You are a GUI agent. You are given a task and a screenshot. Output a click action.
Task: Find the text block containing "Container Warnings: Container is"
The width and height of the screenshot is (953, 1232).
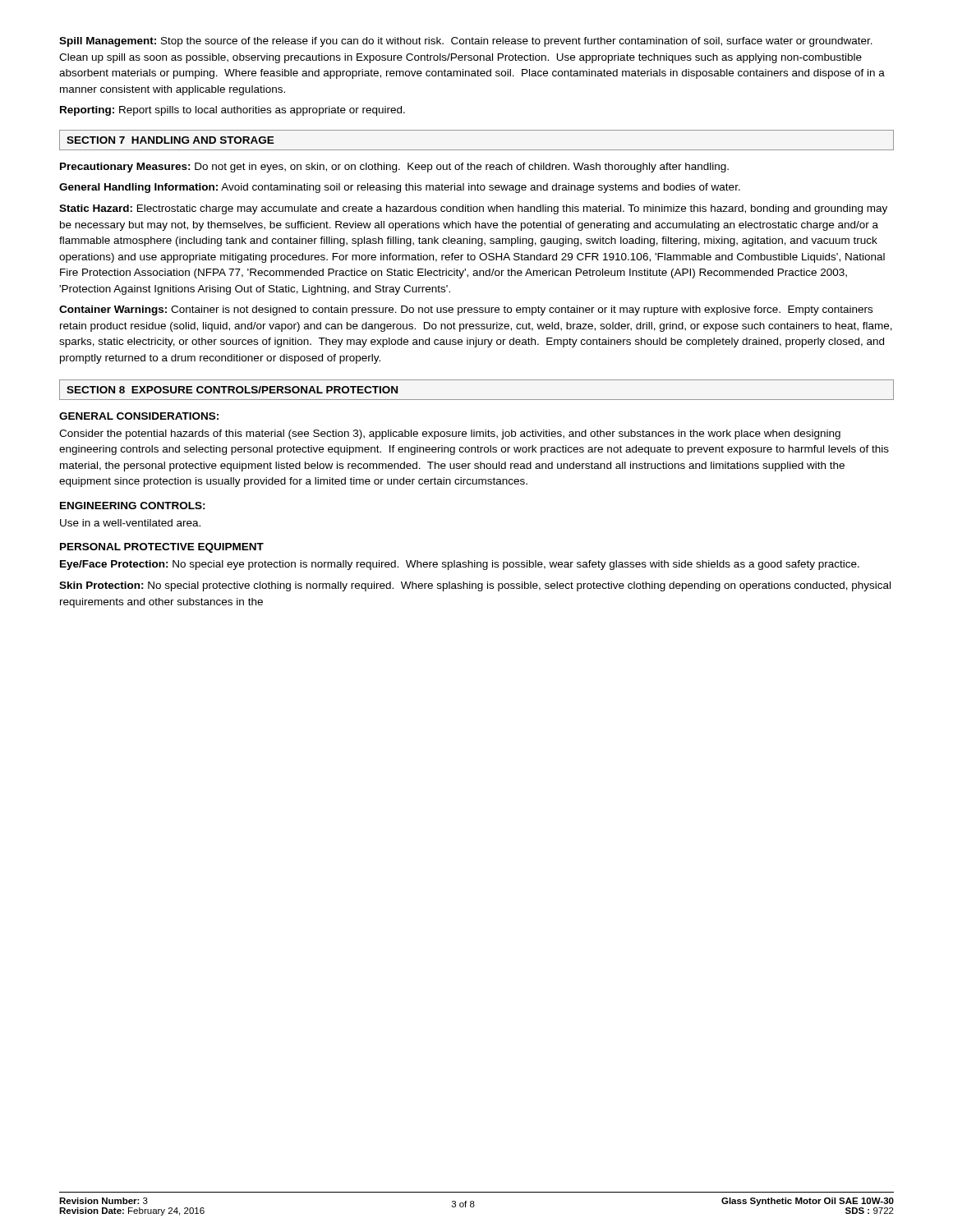coord(476,334)
